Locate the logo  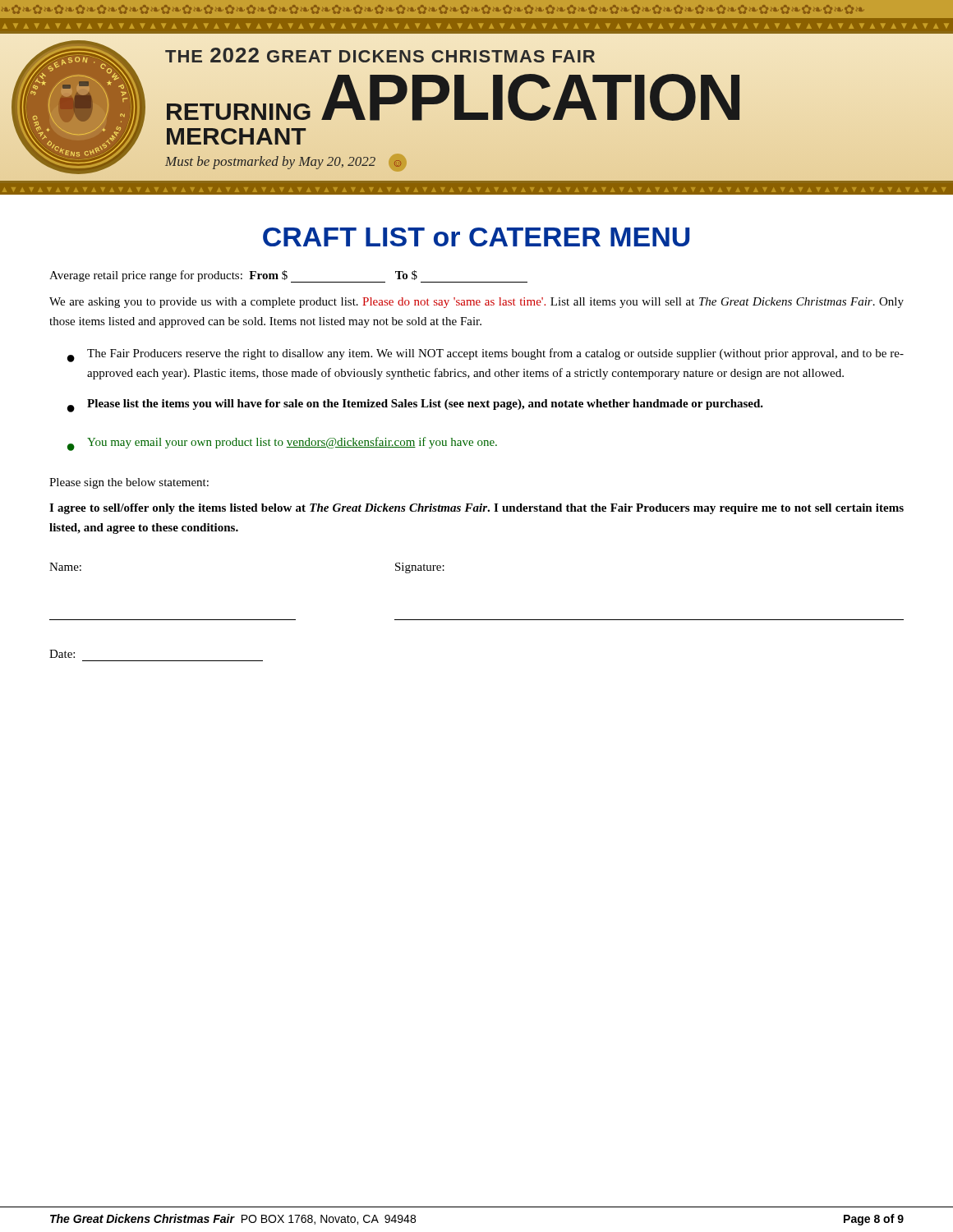click(x=476, y=97)
